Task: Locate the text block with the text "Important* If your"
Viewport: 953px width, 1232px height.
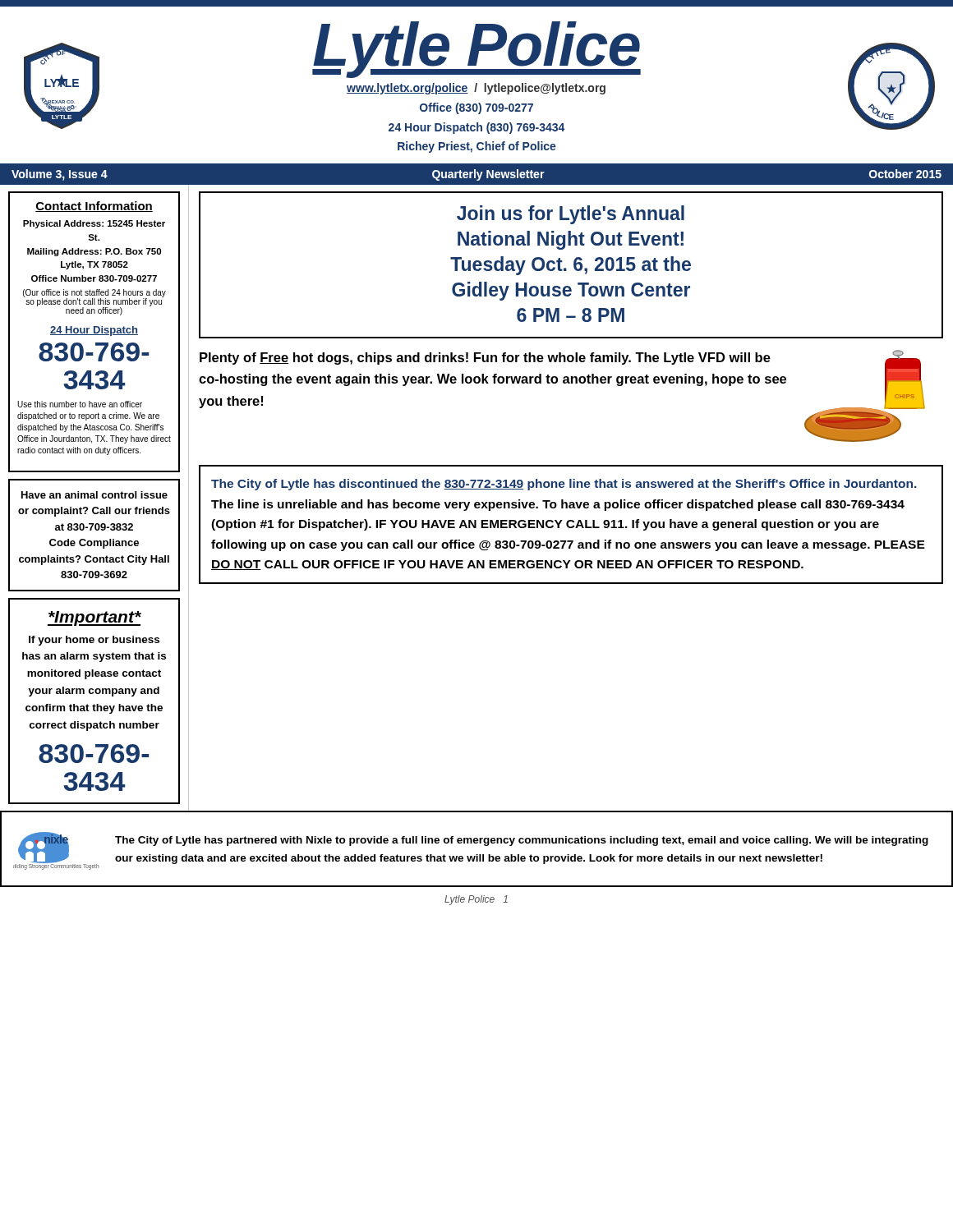Action: [x=94, y=702]
